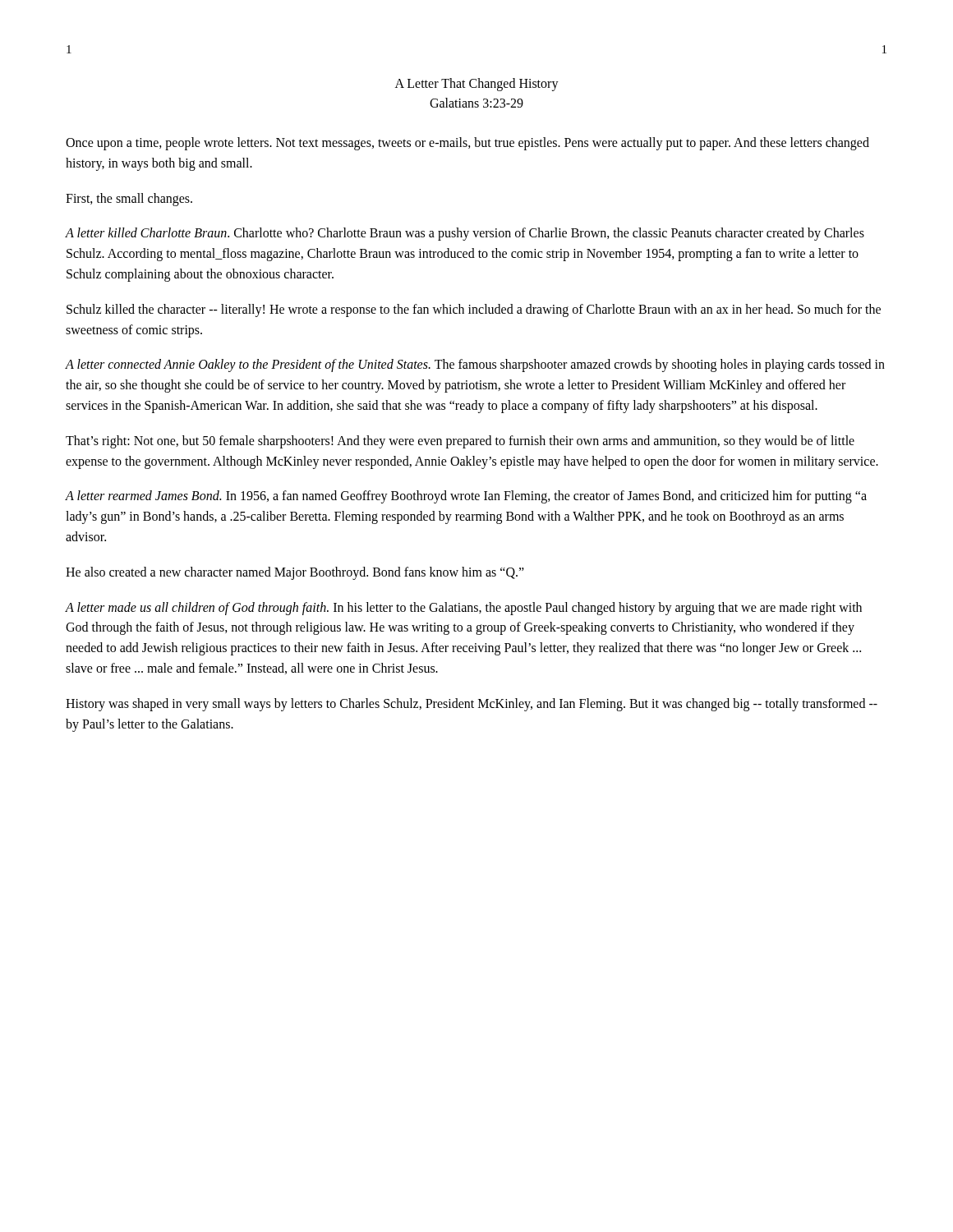Click on the region starting "A letter rearmed James Bond. In 1956,"
Image resolution: width=953 pixels, height=1232 pixels.
[x=466, y=516]
